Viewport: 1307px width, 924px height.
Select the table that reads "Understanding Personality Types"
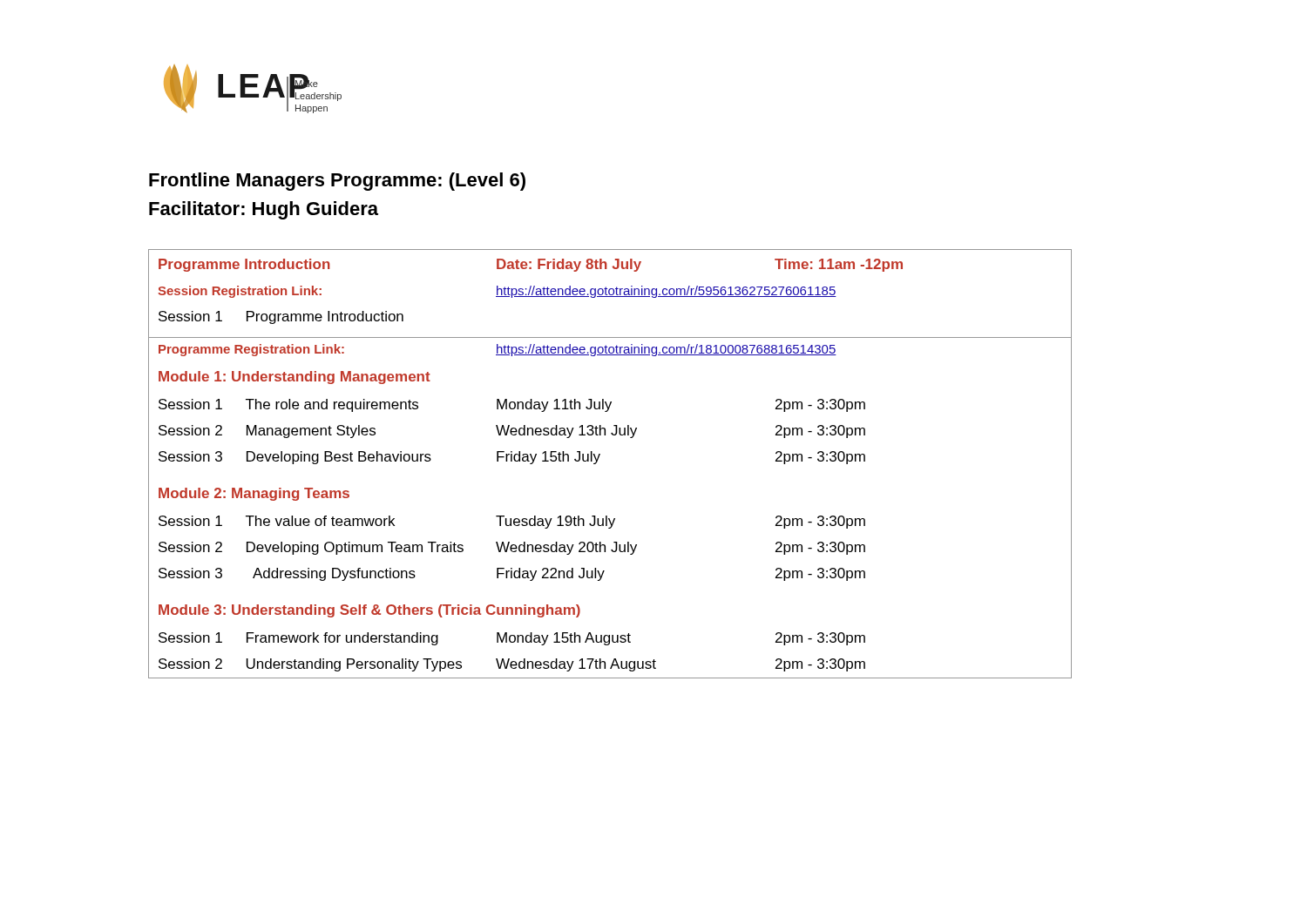tap(627, 464)
